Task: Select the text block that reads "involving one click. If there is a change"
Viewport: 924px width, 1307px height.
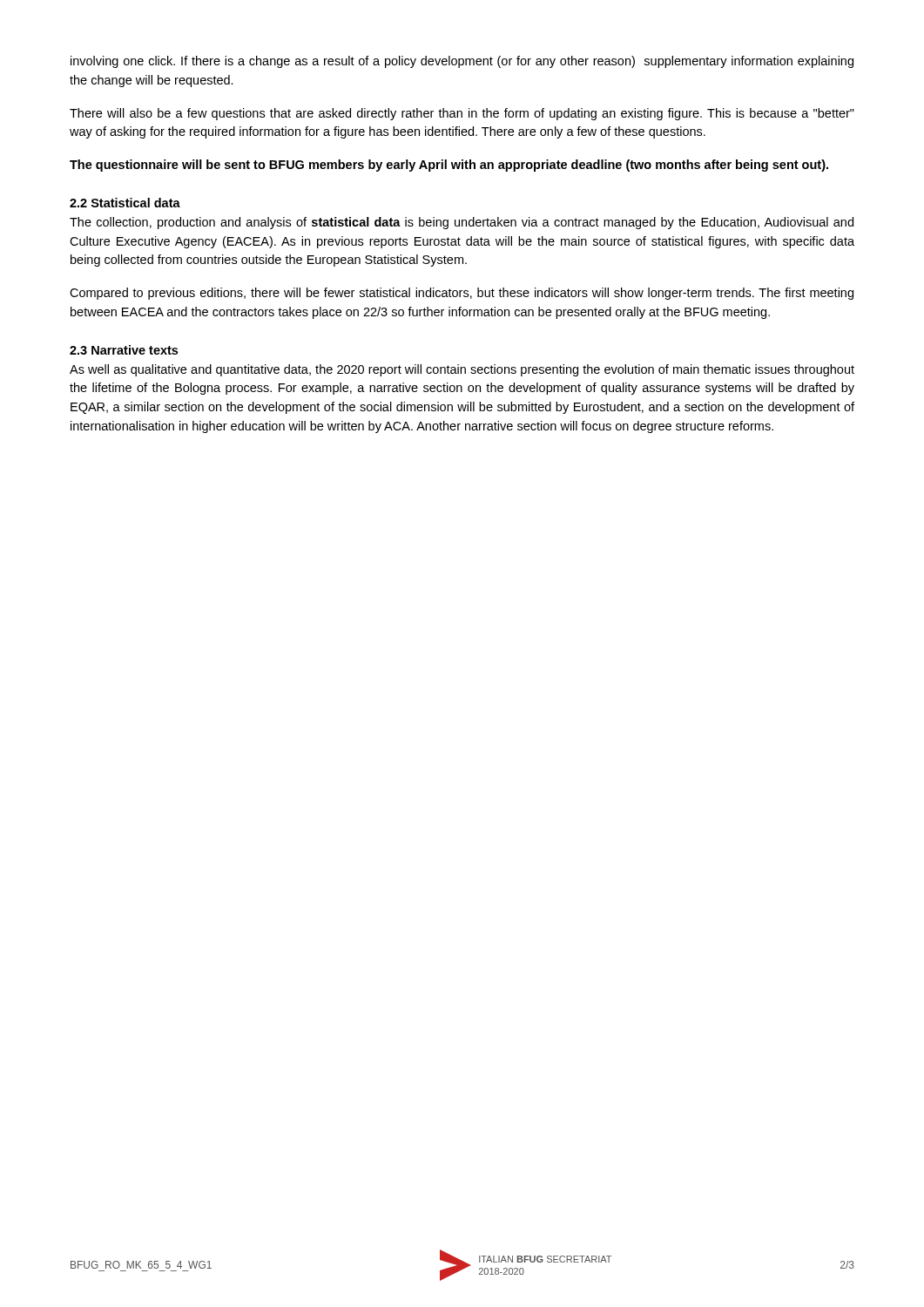Action: pos(462,70)
